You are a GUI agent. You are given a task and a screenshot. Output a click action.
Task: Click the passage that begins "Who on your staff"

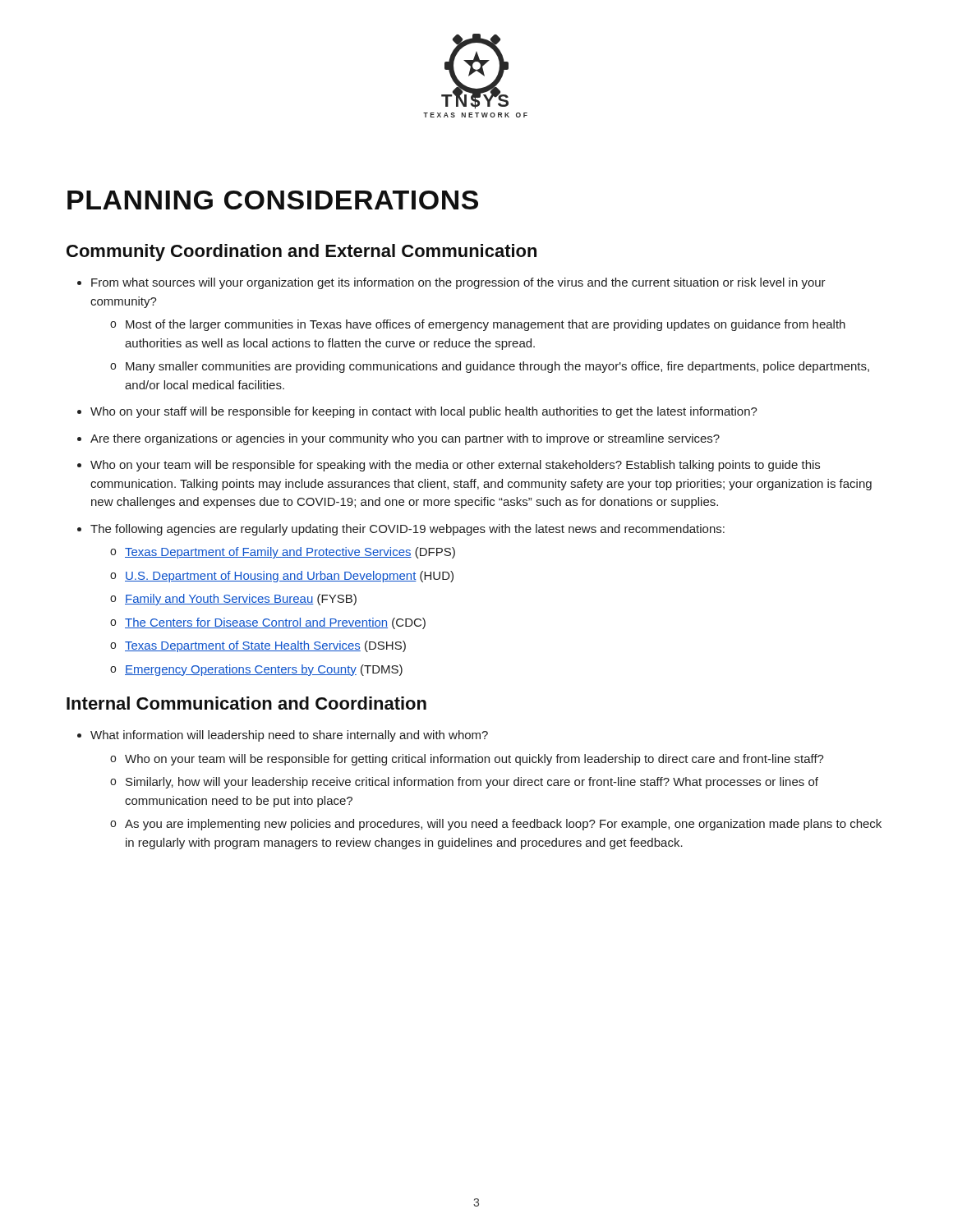[x=424, y=411]
